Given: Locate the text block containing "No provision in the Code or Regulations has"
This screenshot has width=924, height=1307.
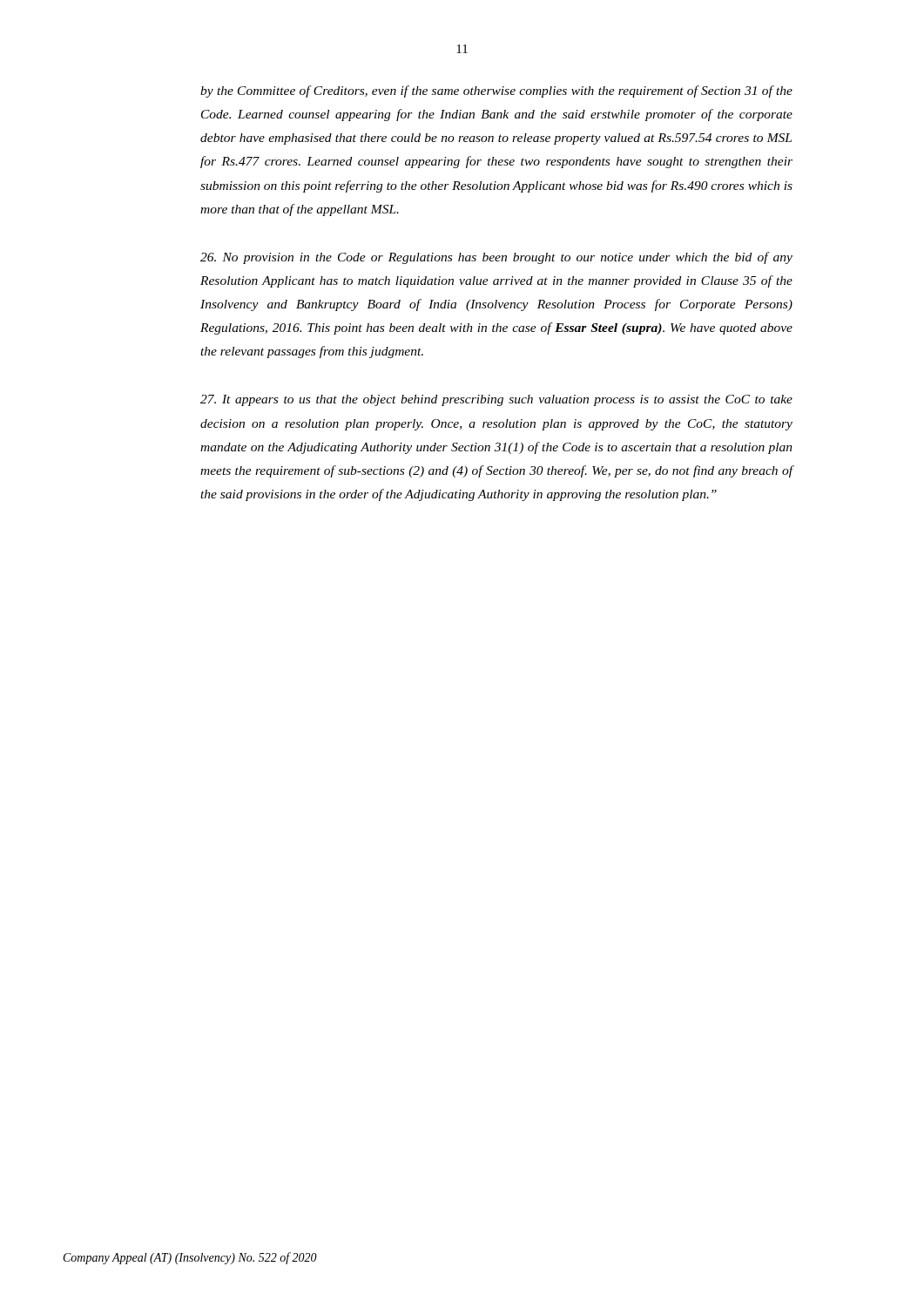Looking at the screenshot, I should (x=496, y=304).
